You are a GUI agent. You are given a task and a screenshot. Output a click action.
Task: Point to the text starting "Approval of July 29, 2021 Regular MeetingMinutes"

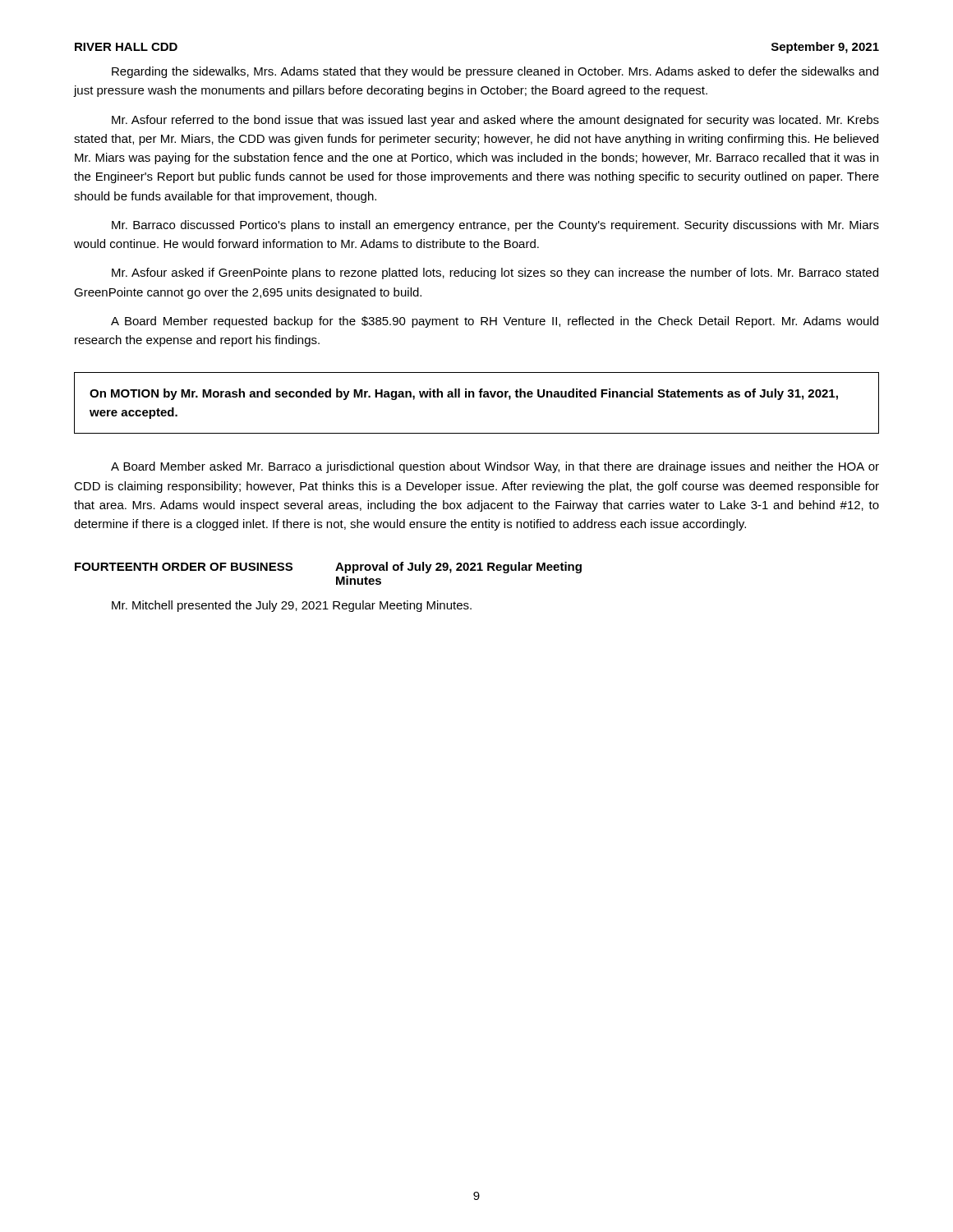(x=459, y=573)
